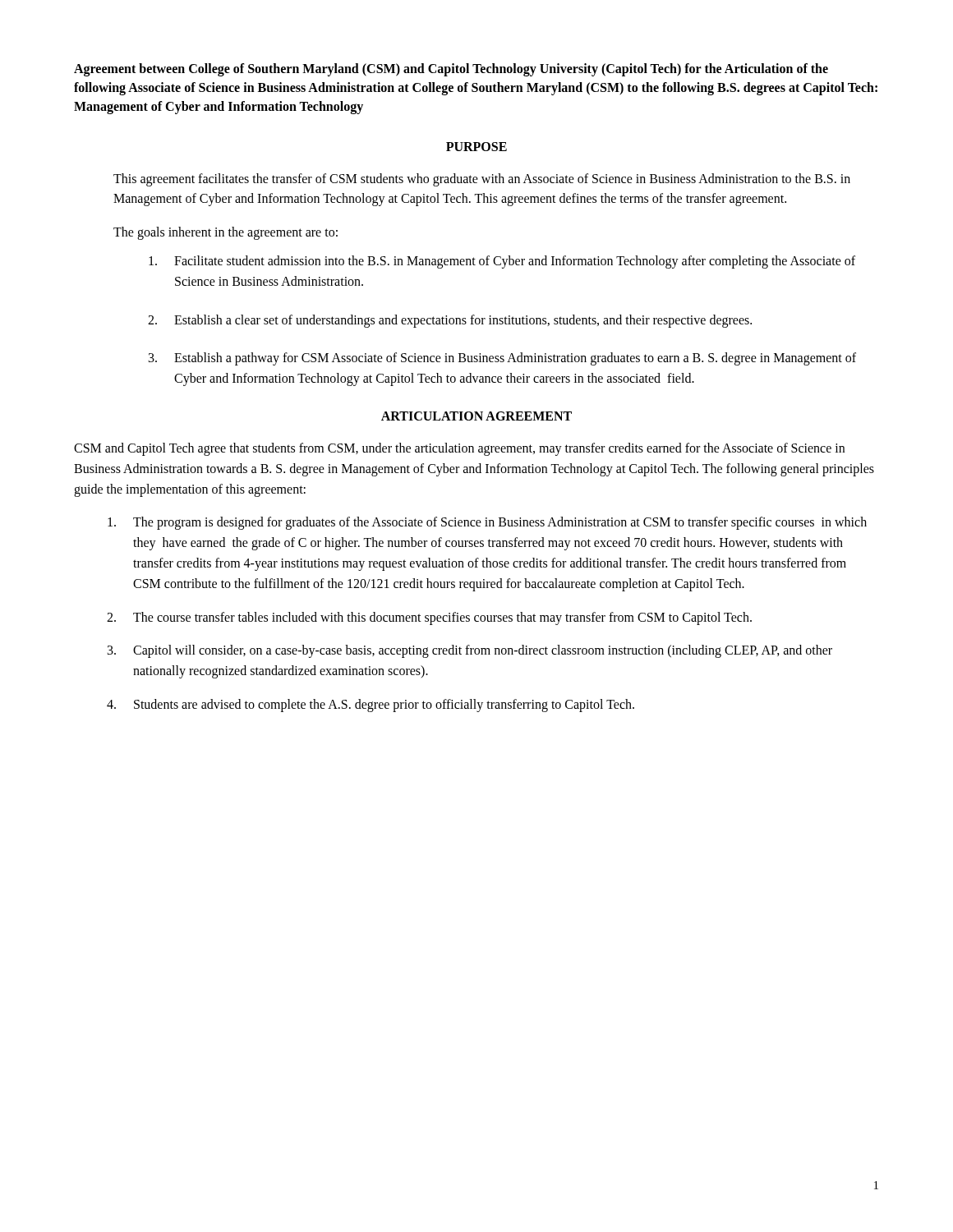Navigate to the region starting "The program is designed for"
Image resolution: width=953 pixels, height=1232 pixels.
489,553
